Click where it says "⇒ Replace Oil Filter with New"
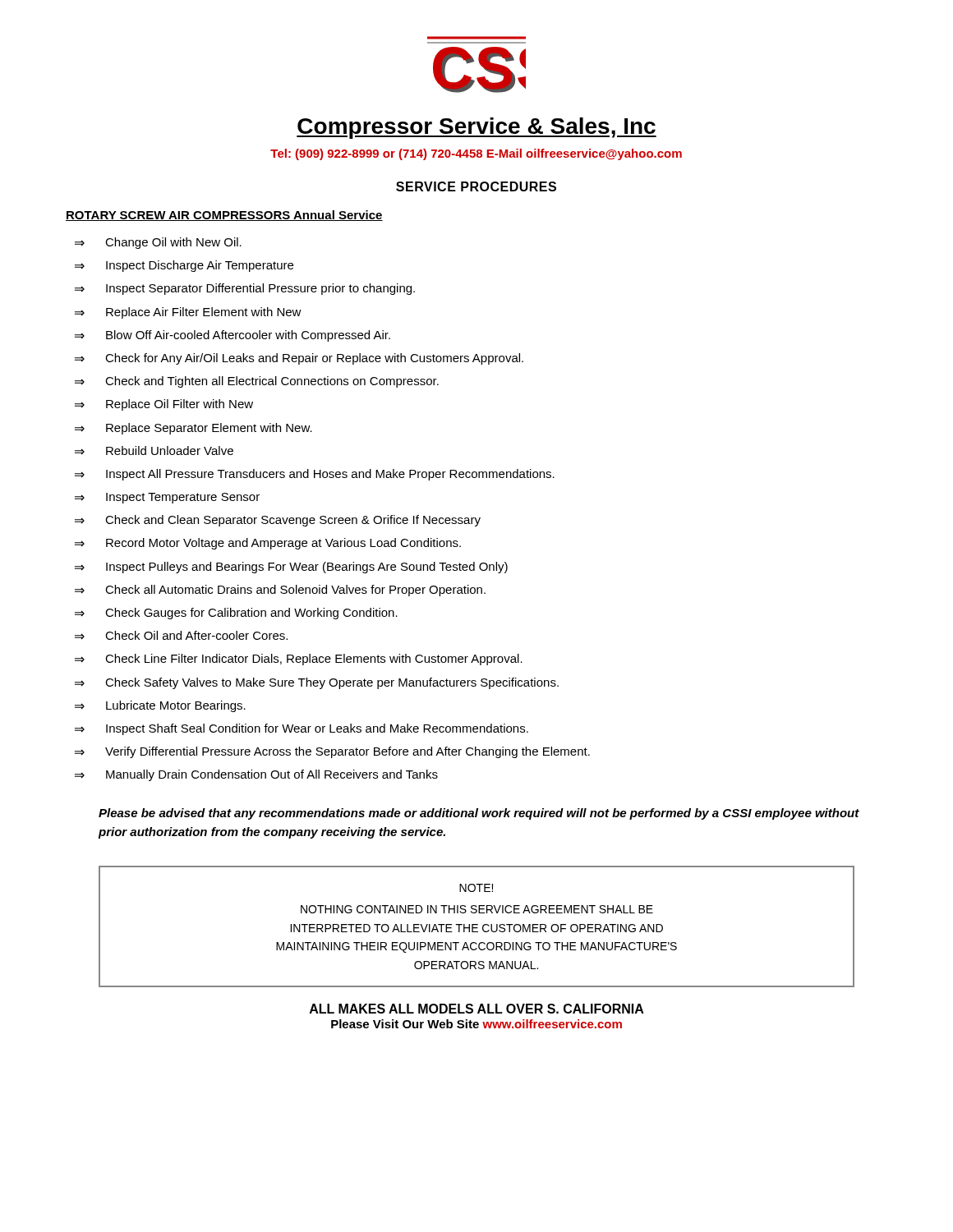This screenshot has height=1232, width=953. pyautogui.click(x=164, y=405)
